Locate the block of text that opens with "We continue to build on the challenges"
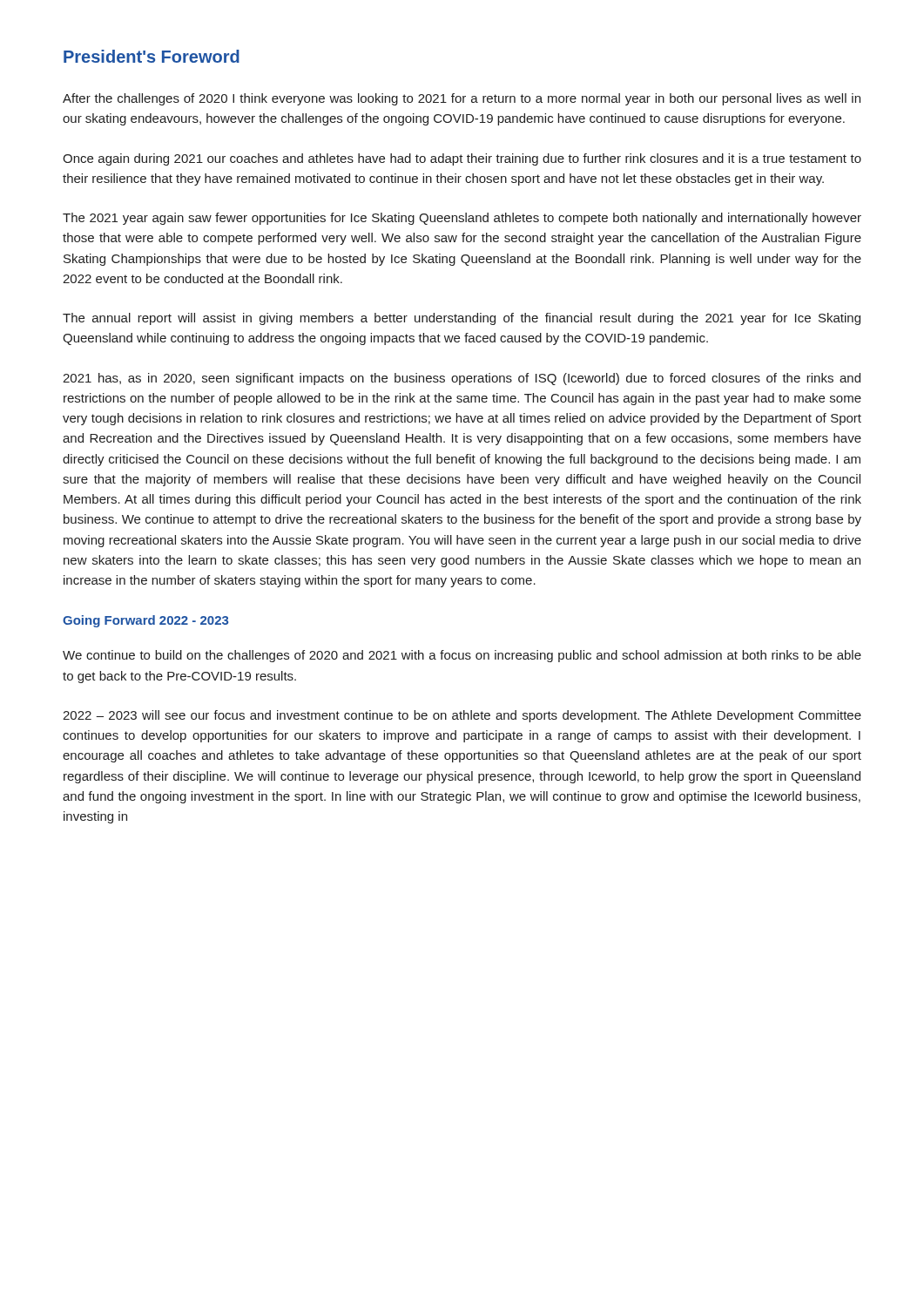Image resolution: width=924 pixels, height=1307 pixels. pyautogui.click(x=462, y=665)
